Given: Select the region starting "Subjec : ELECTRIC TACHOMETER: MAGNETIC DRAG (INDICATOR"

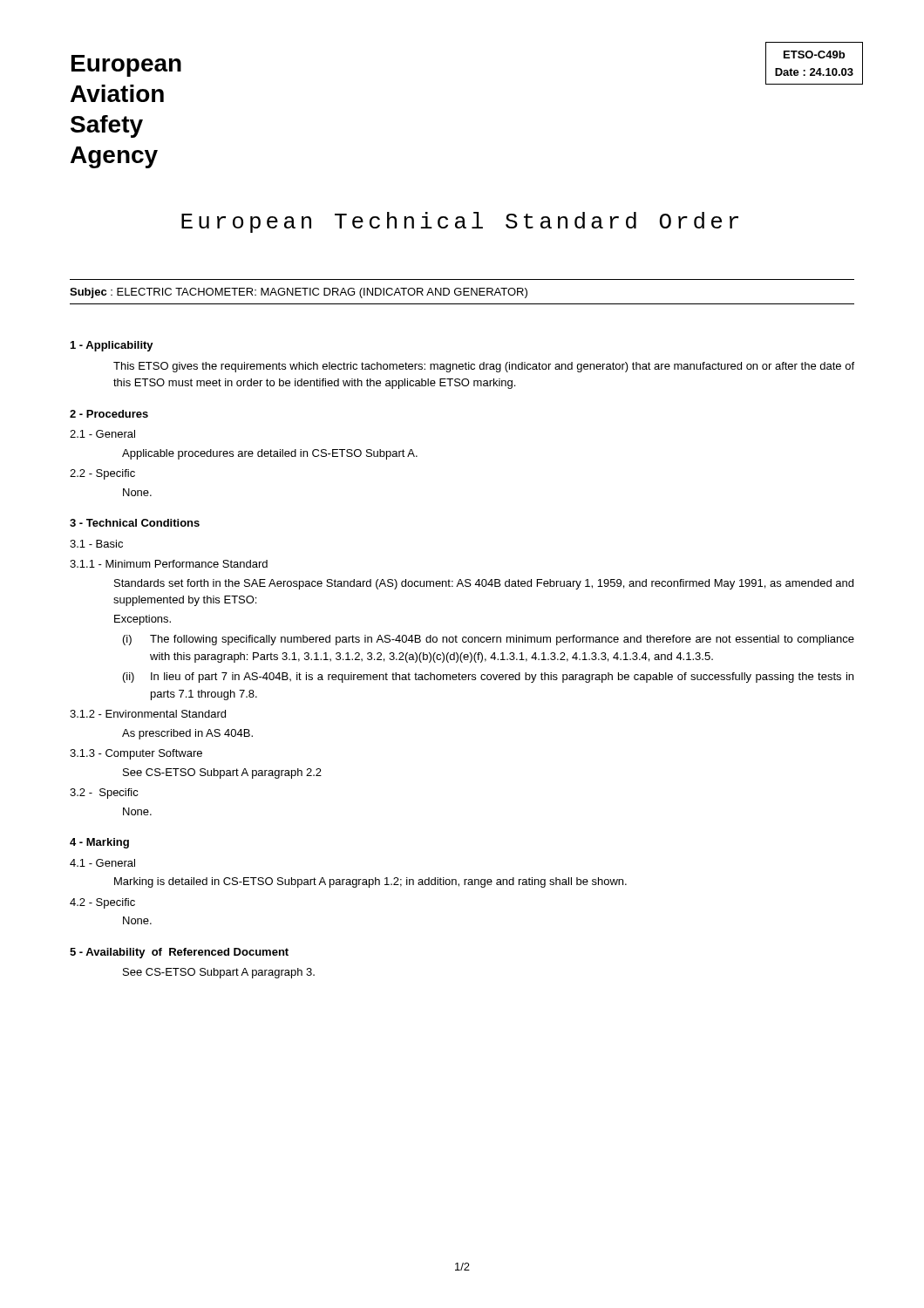Looking at the screenshot, I should pos(299,292).
